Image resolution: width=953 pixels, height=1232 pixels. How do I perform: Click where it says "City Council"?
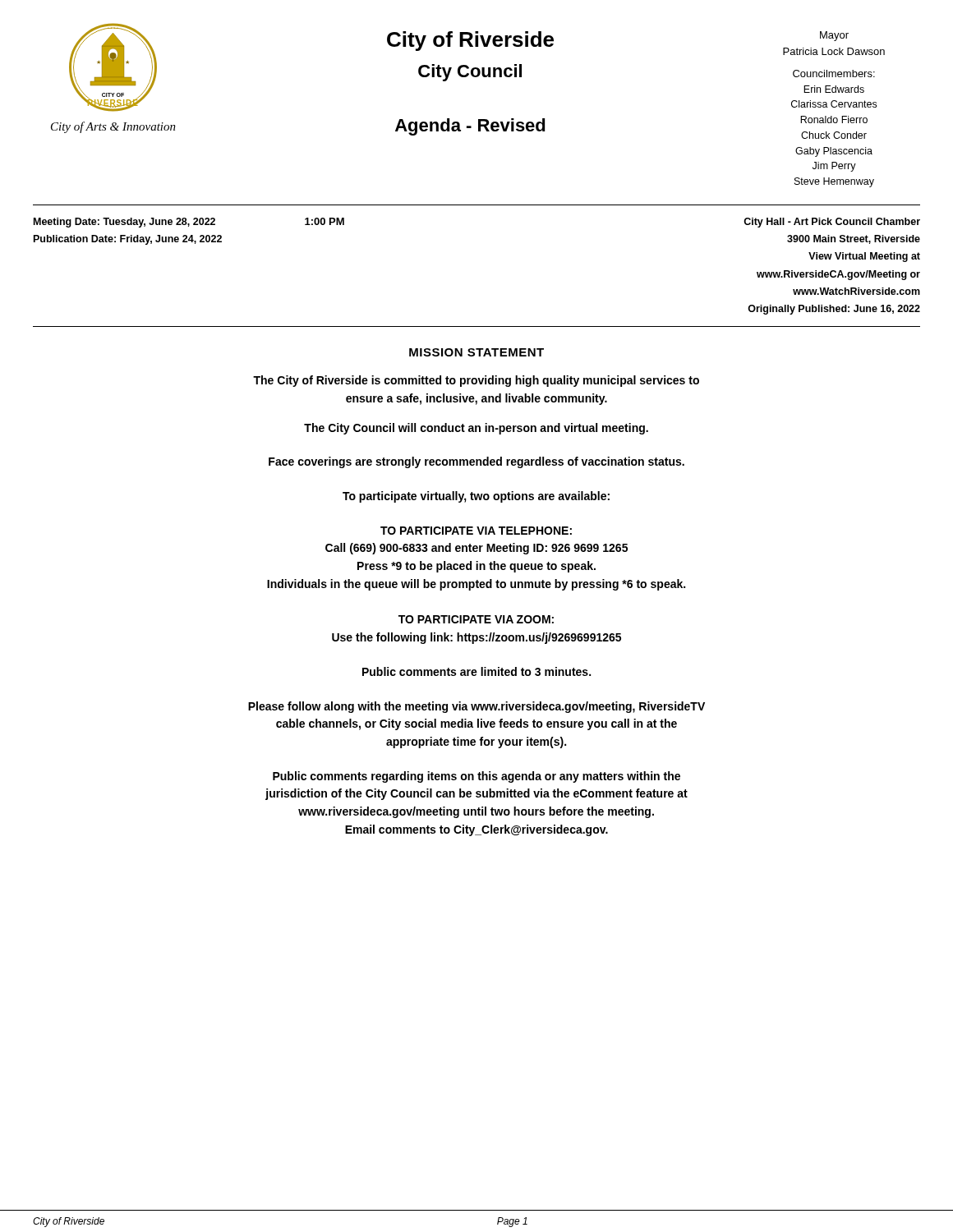point(470,71)
